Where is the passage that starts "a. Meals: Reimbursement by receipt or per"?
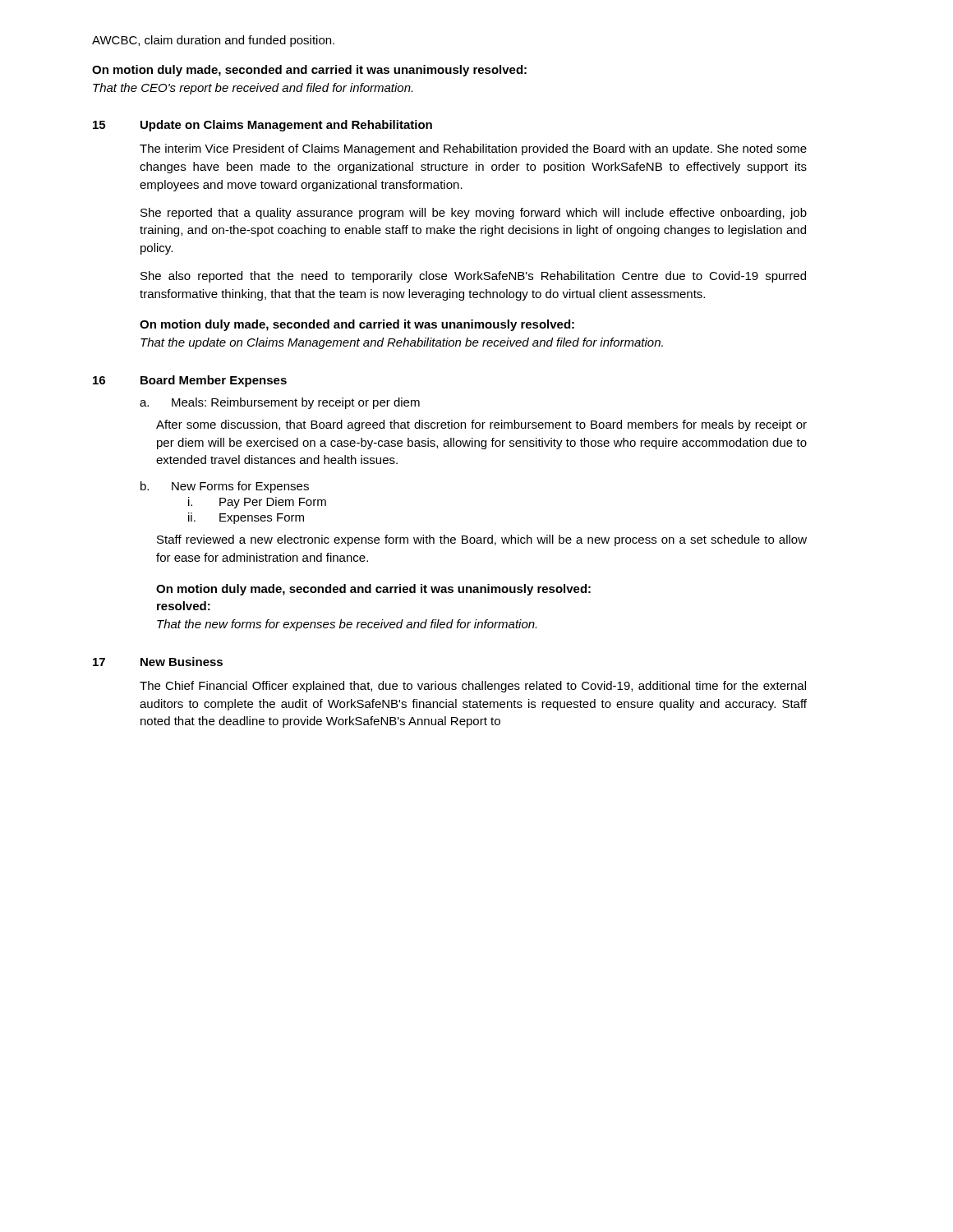Image resolution: width=953 pixels, height=1232 pixels. coord(280,402)
